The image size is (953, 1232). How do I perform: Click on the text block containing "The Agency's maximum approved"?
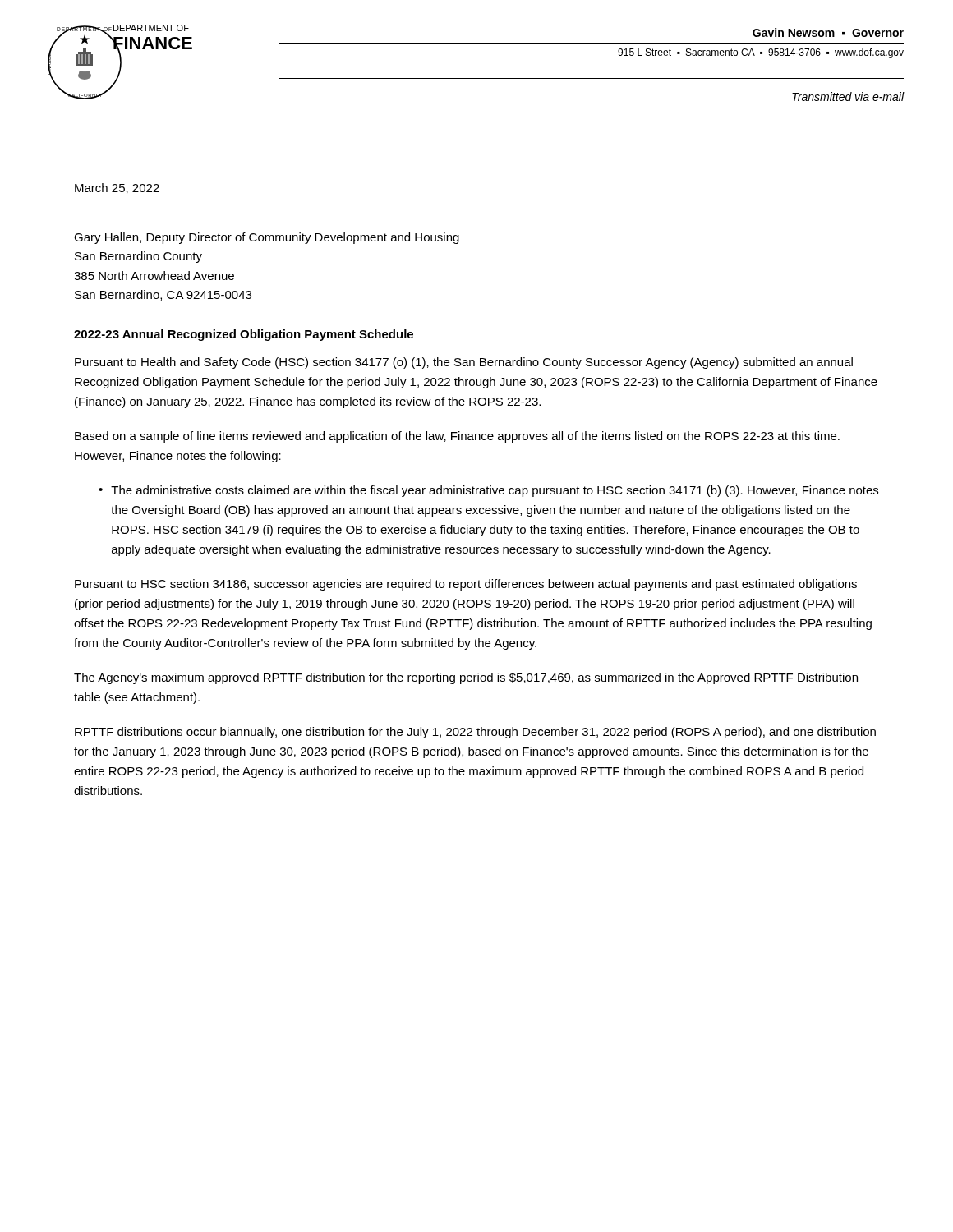coord(466,687)
